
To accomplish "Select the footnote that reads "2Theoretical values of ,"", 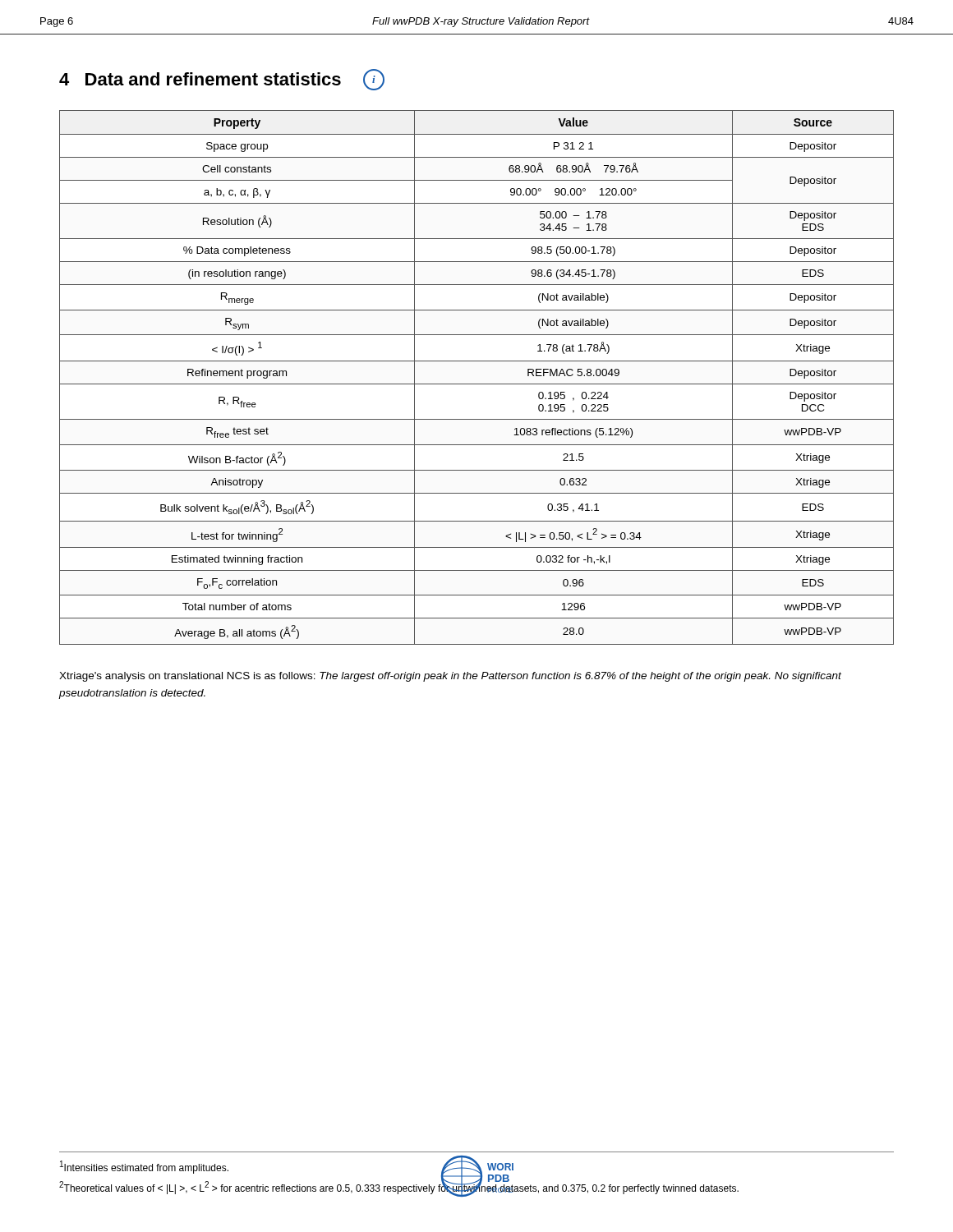I will pos(399,1187).
